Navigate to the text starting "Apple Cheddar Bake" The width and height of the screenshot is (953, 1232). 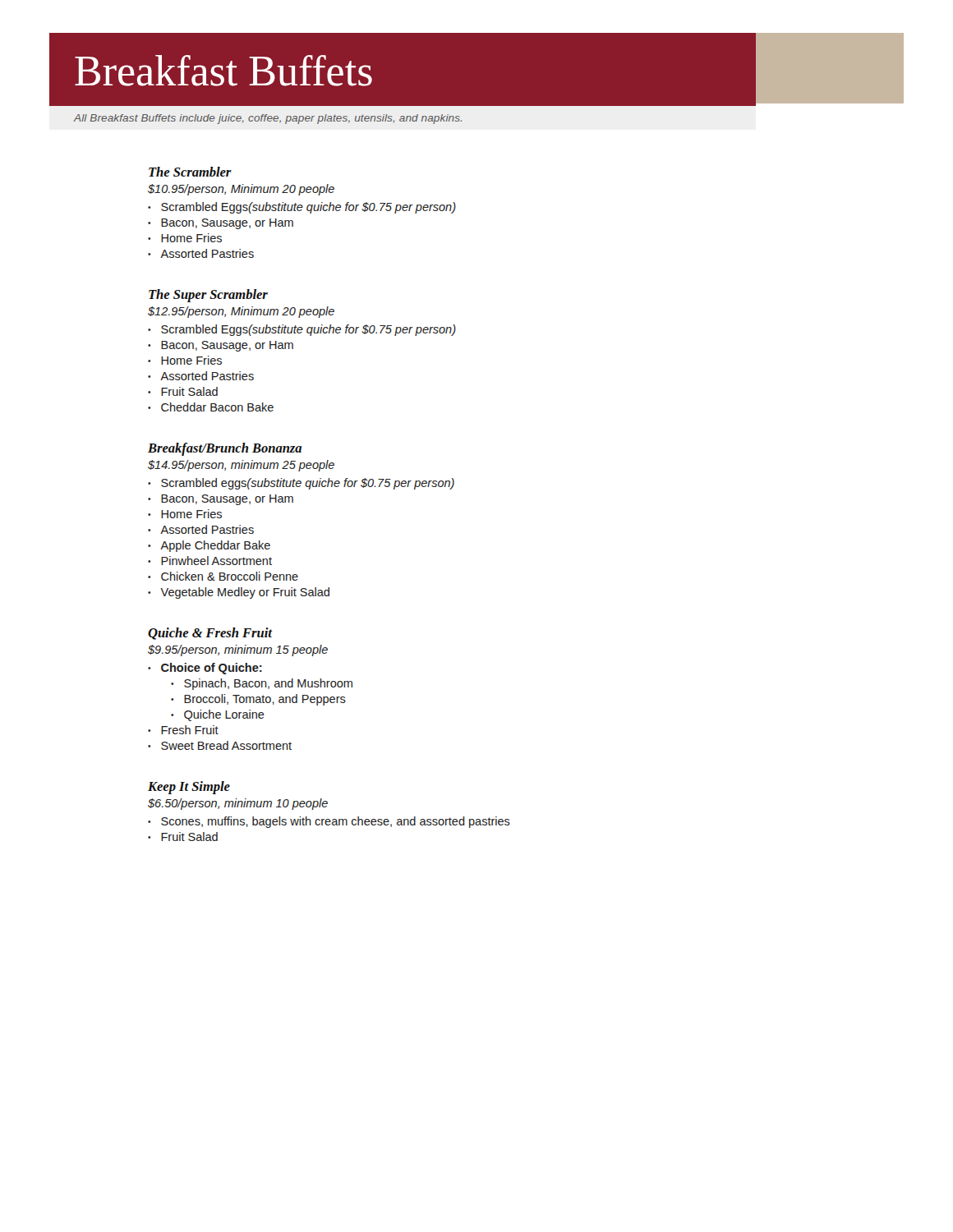216,545
